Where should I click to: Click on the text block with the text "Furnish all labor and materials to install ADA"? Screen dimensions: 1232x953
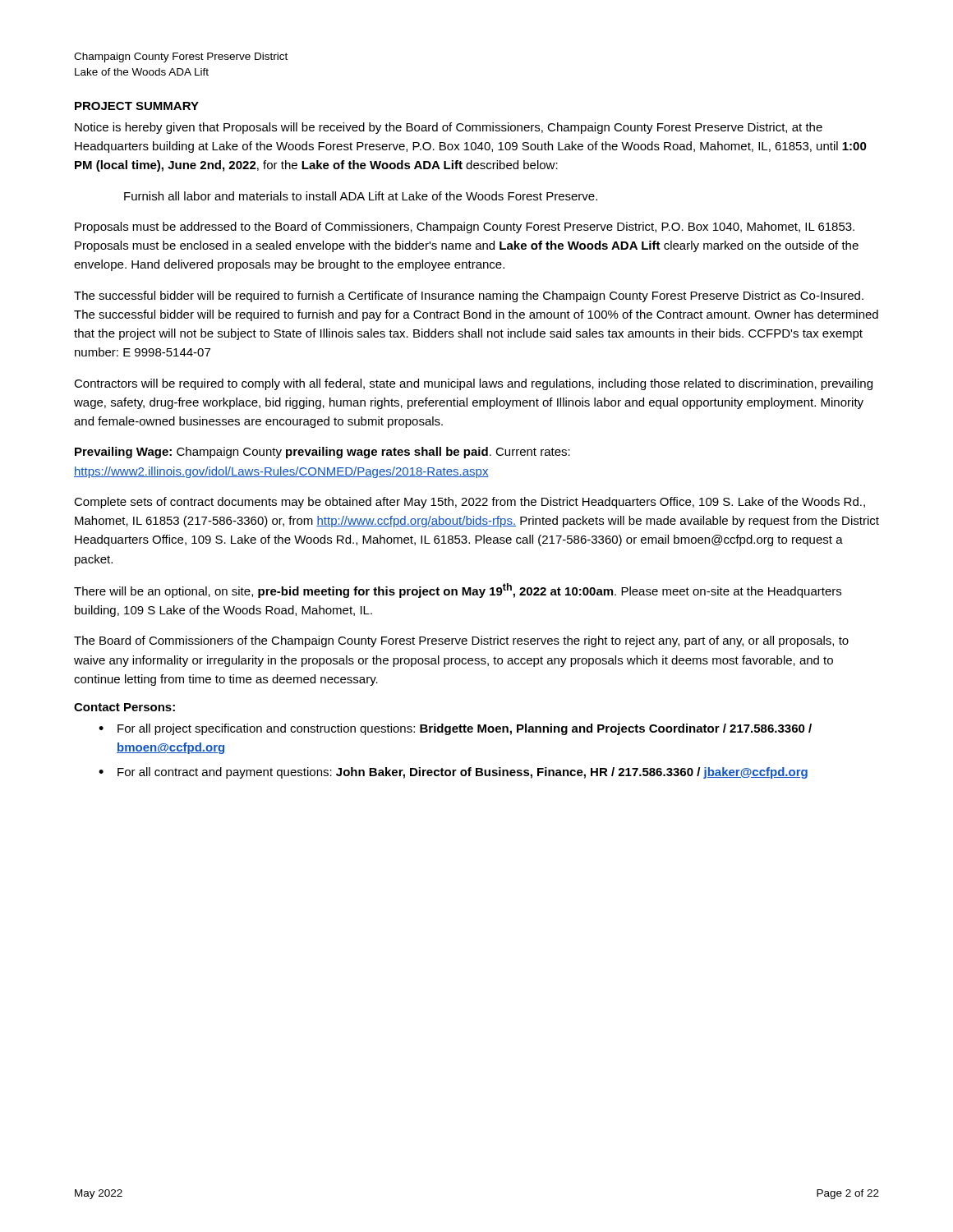click(x=361, y=196)
